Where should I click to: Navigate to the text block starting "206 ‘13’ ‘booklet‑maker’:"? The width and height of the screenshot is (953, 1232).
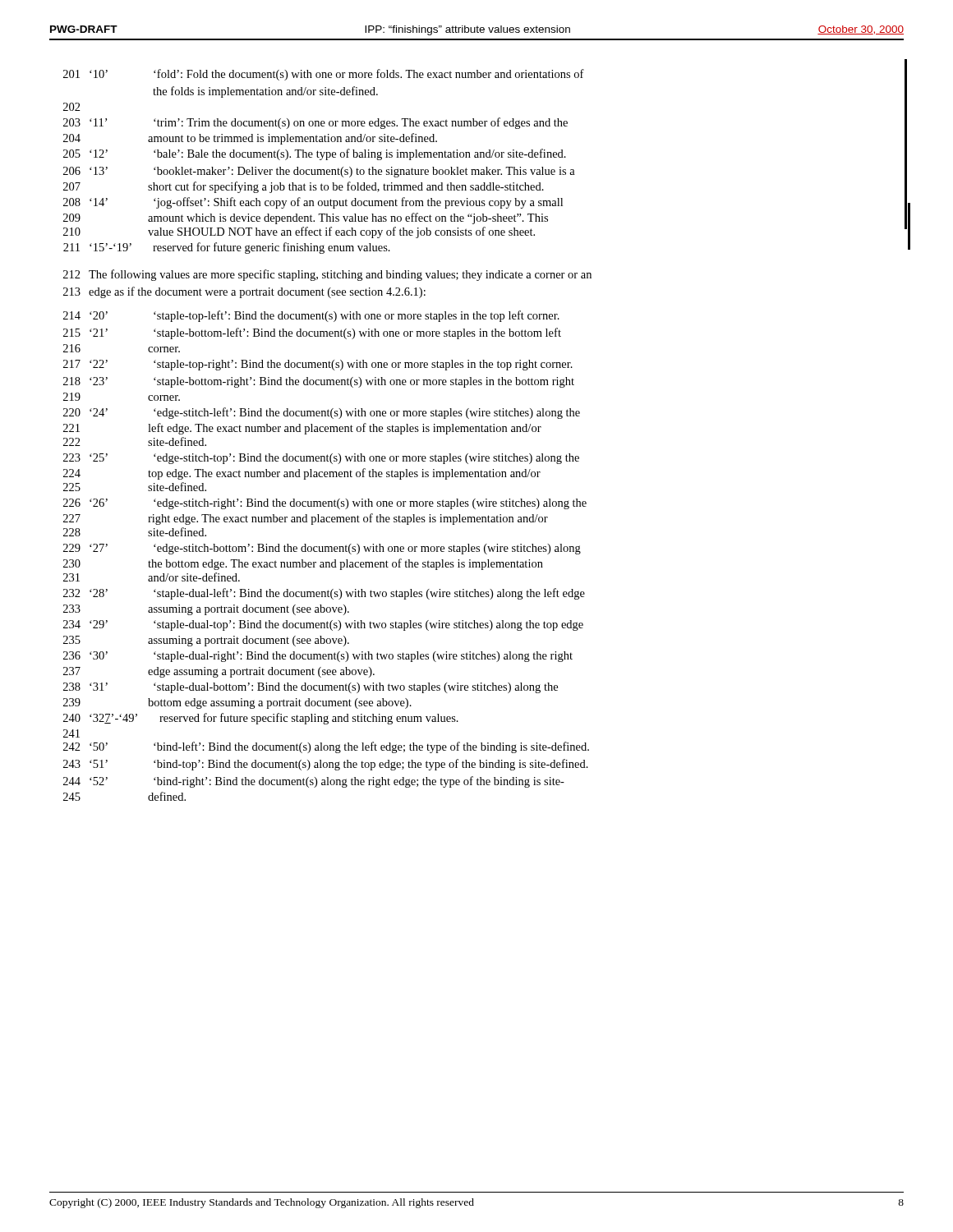476,171
